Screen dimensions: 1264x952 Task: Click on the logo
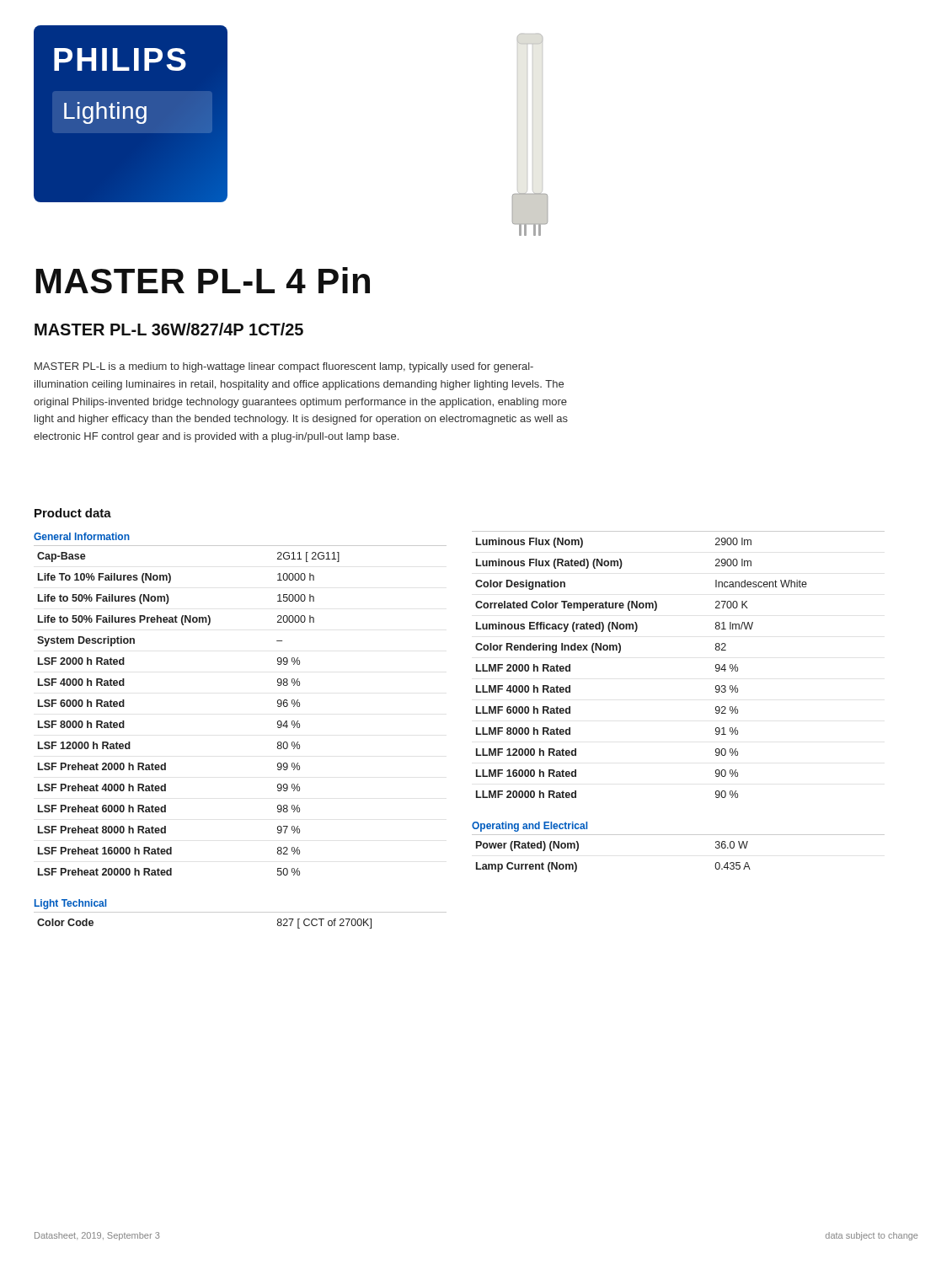(131, 114)
